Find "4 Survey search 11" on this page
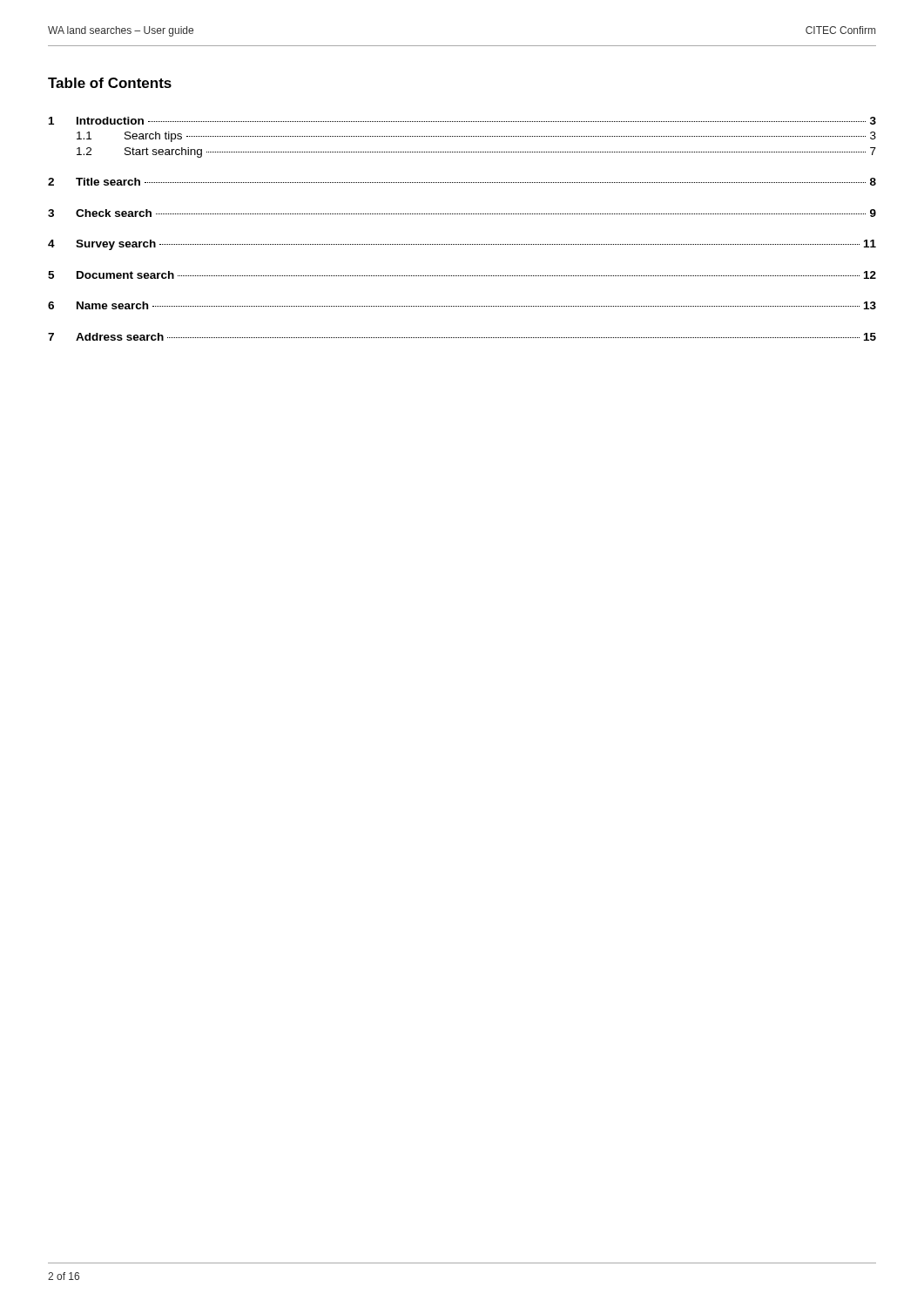 462,242
